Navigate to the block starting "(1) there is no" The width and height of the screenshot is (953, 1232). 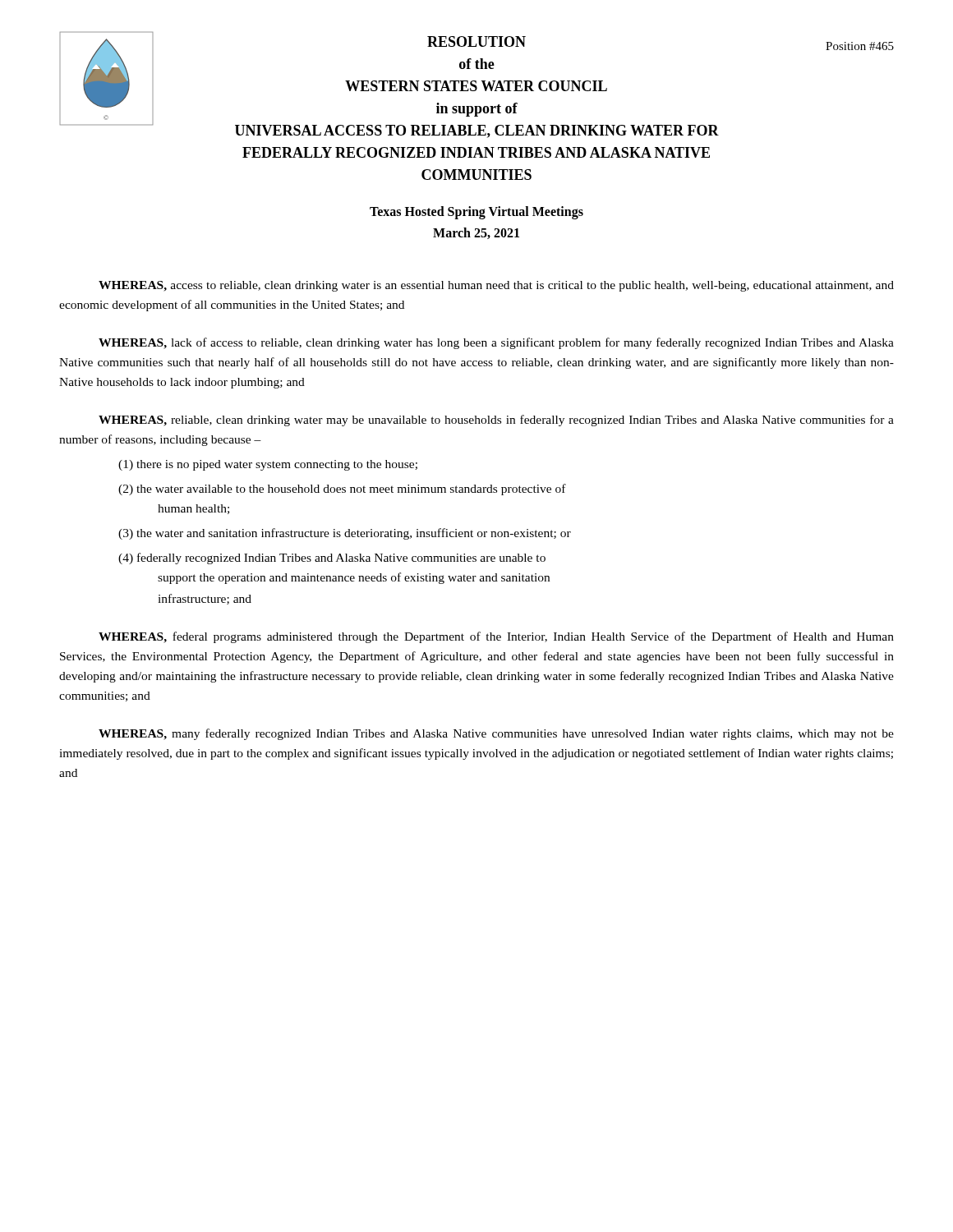268,464
